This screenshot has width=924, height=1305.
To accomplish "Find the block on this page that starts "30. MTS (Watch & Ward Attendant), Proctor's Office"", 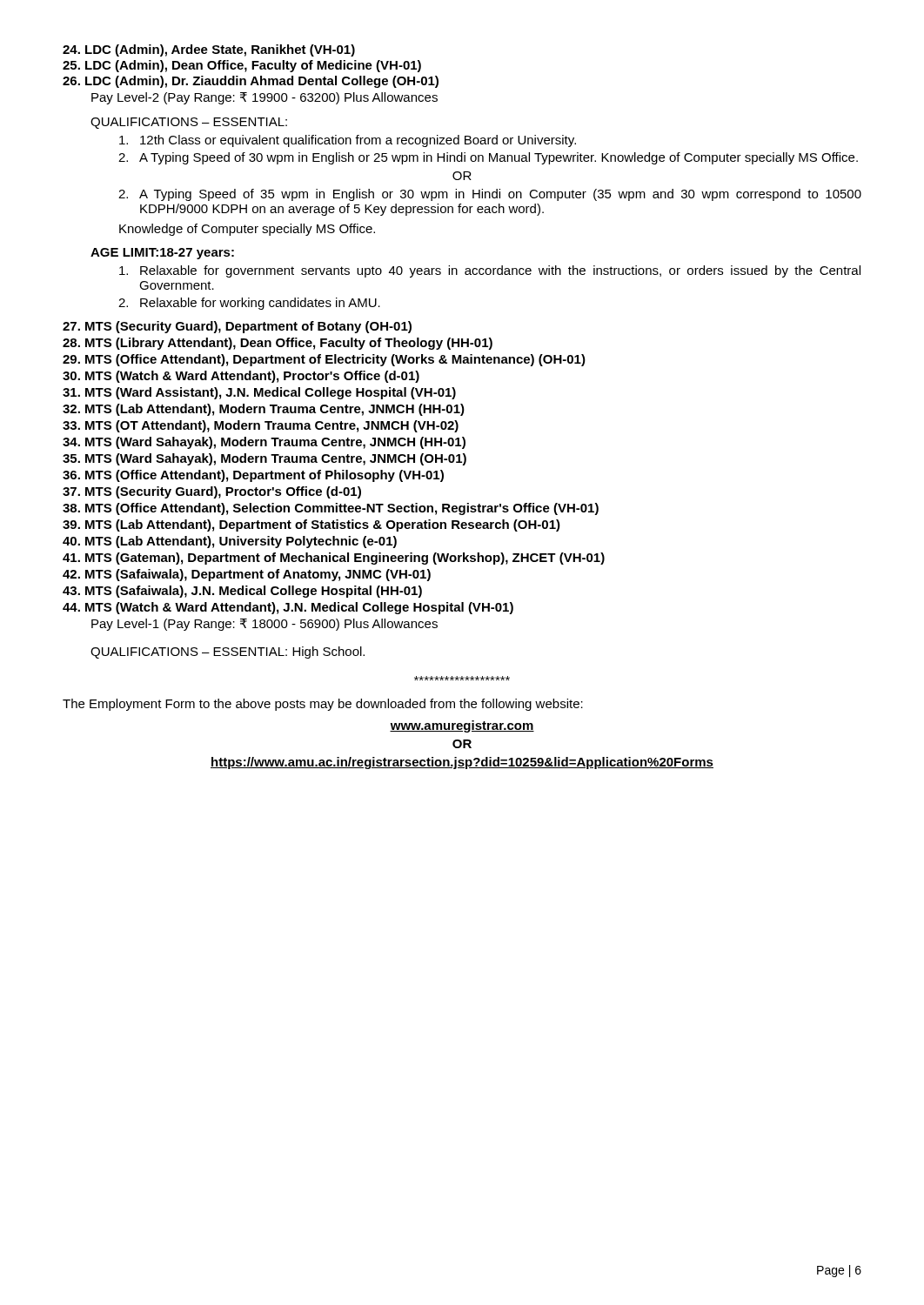I will 241,375.
